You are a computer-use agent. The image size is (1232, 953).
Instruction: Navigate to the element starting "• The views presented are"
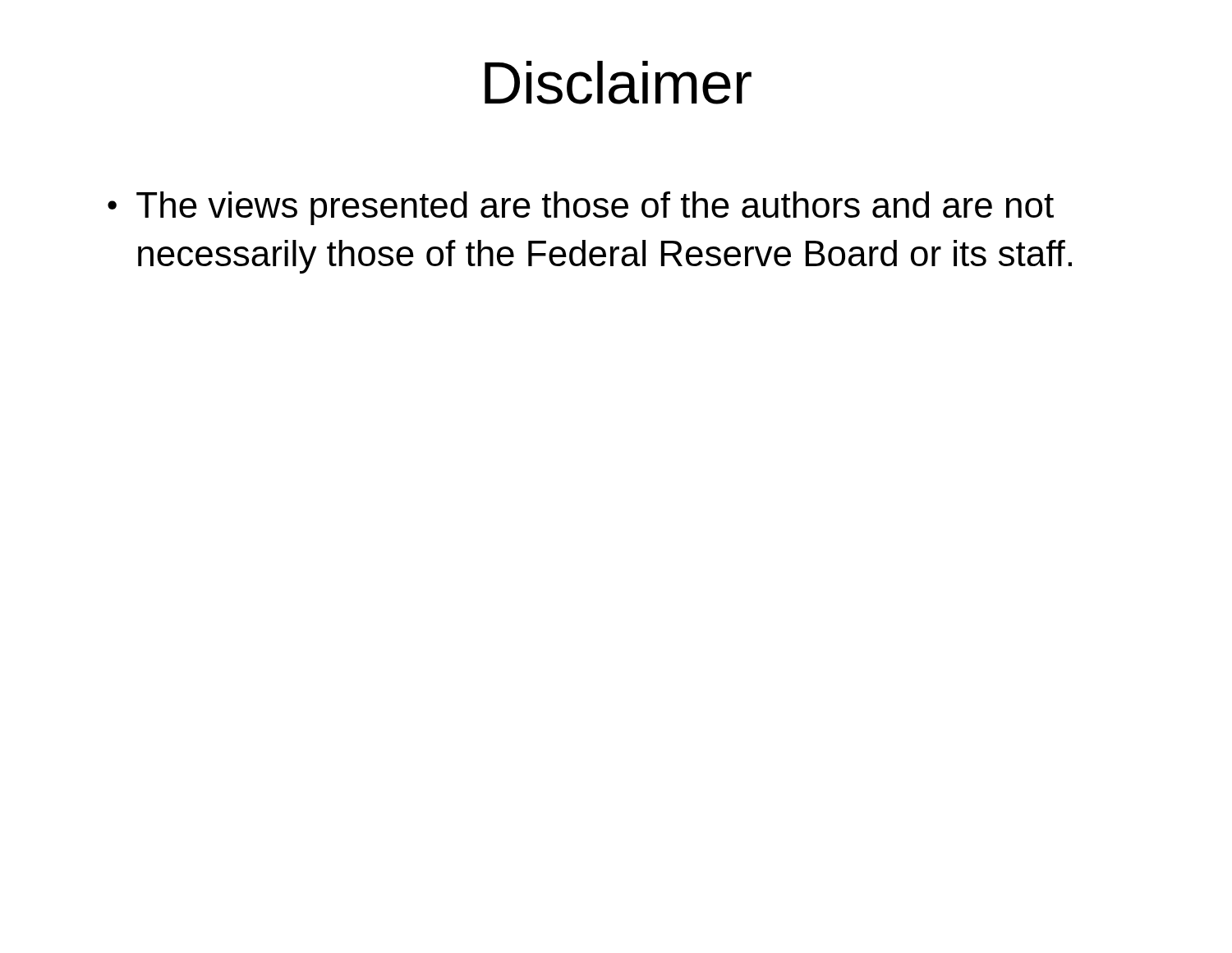tap(616, 230)
